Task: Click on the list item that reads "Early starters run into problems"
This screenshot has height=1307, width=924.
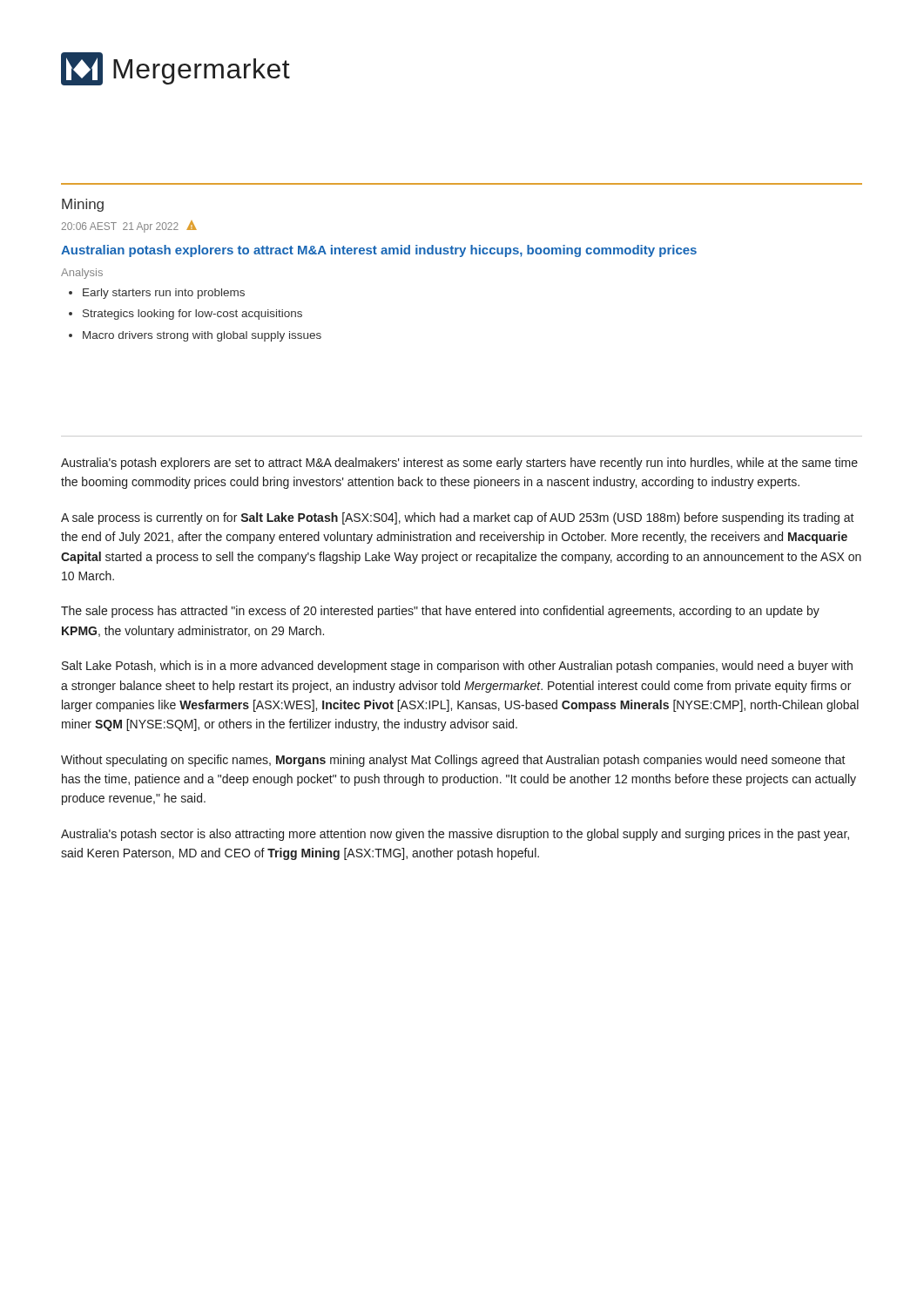Action: 164,292
